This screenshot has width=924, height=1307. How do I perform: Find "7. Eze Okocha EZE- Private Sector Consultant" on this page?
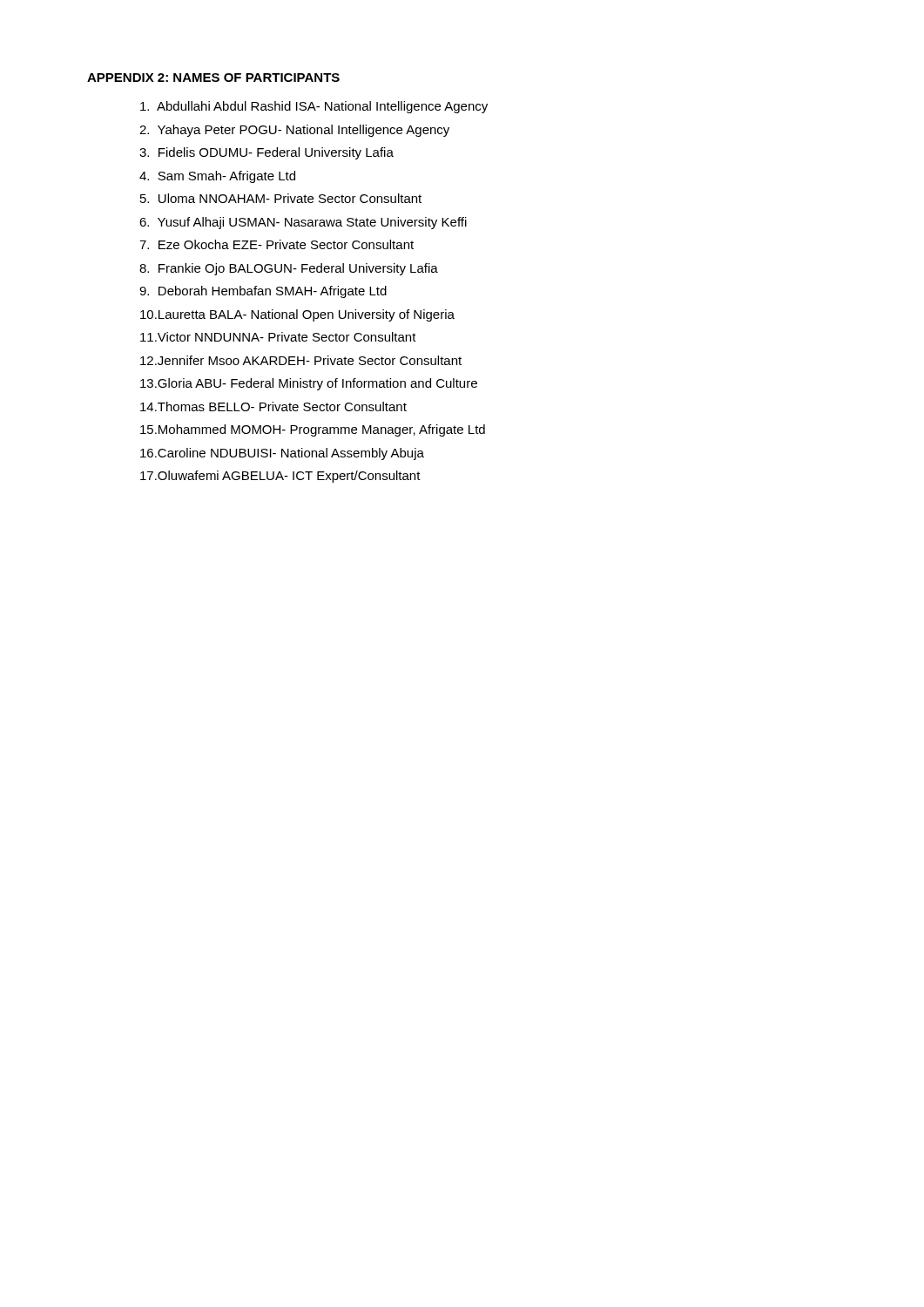(x=277, y=244)
